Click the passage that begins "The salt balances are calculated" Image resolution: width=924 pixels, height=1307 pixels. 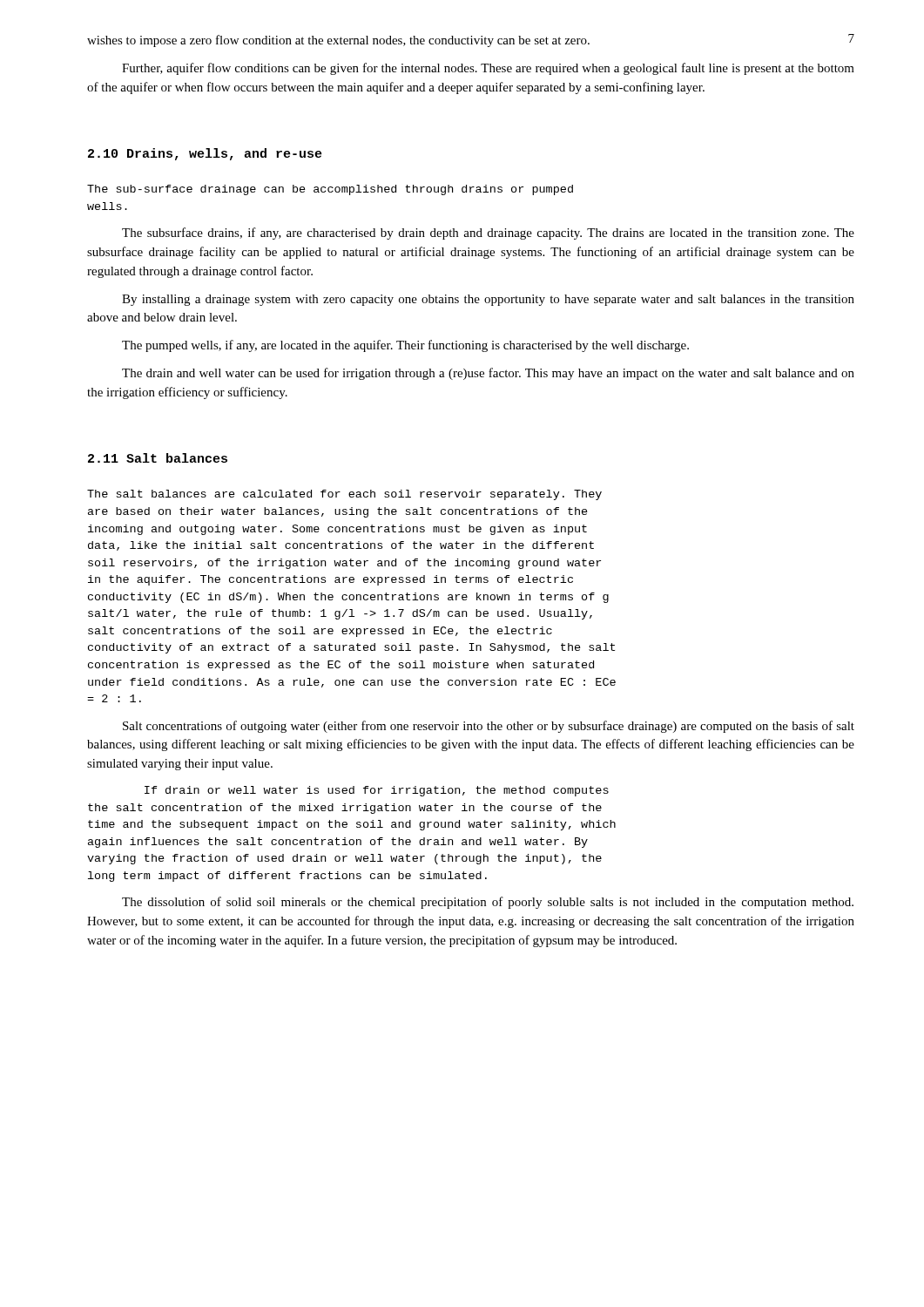coord(471,597)
